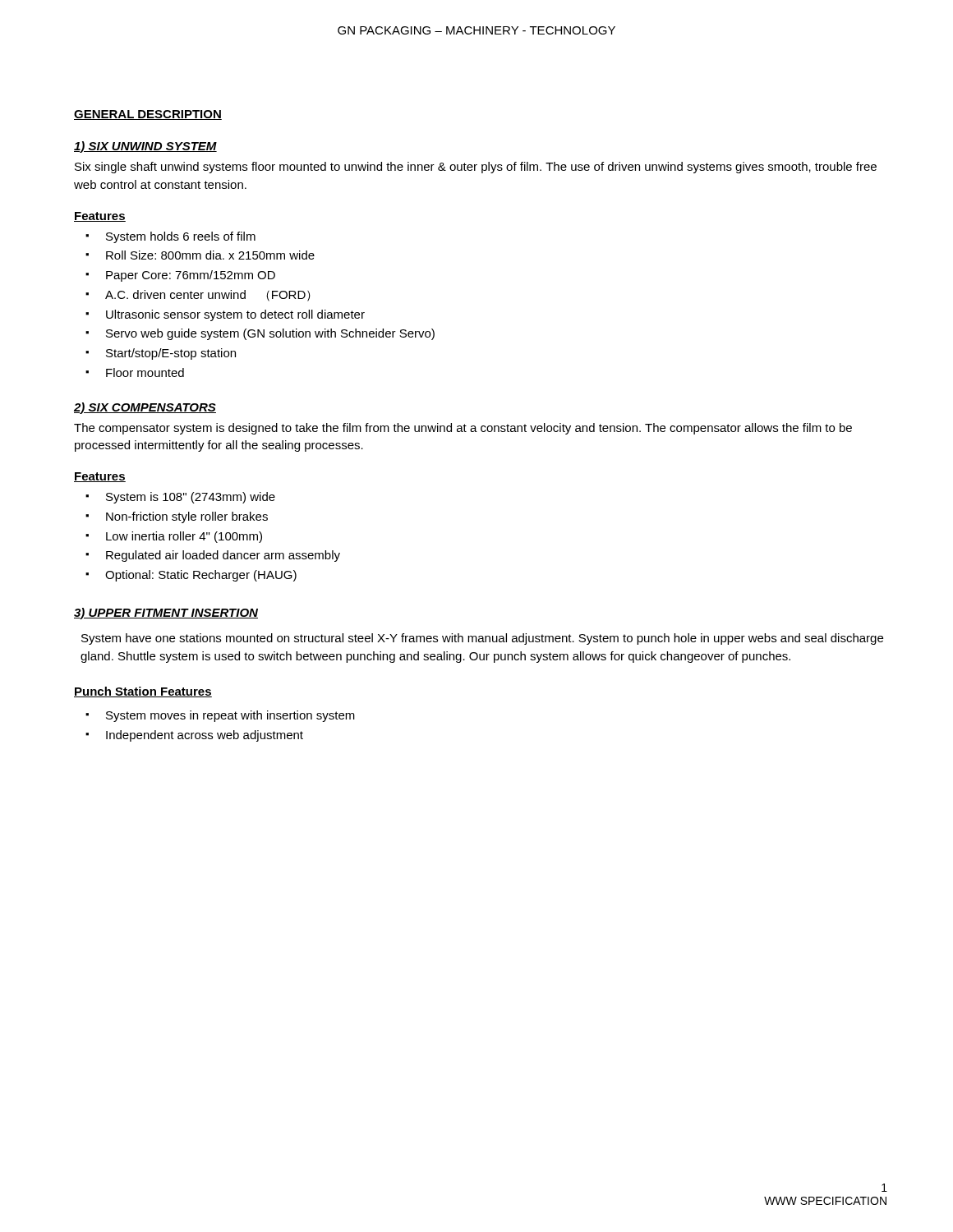Find the block on this page that starts "Servo web guide system (GN solution with Schneider"

270,333
